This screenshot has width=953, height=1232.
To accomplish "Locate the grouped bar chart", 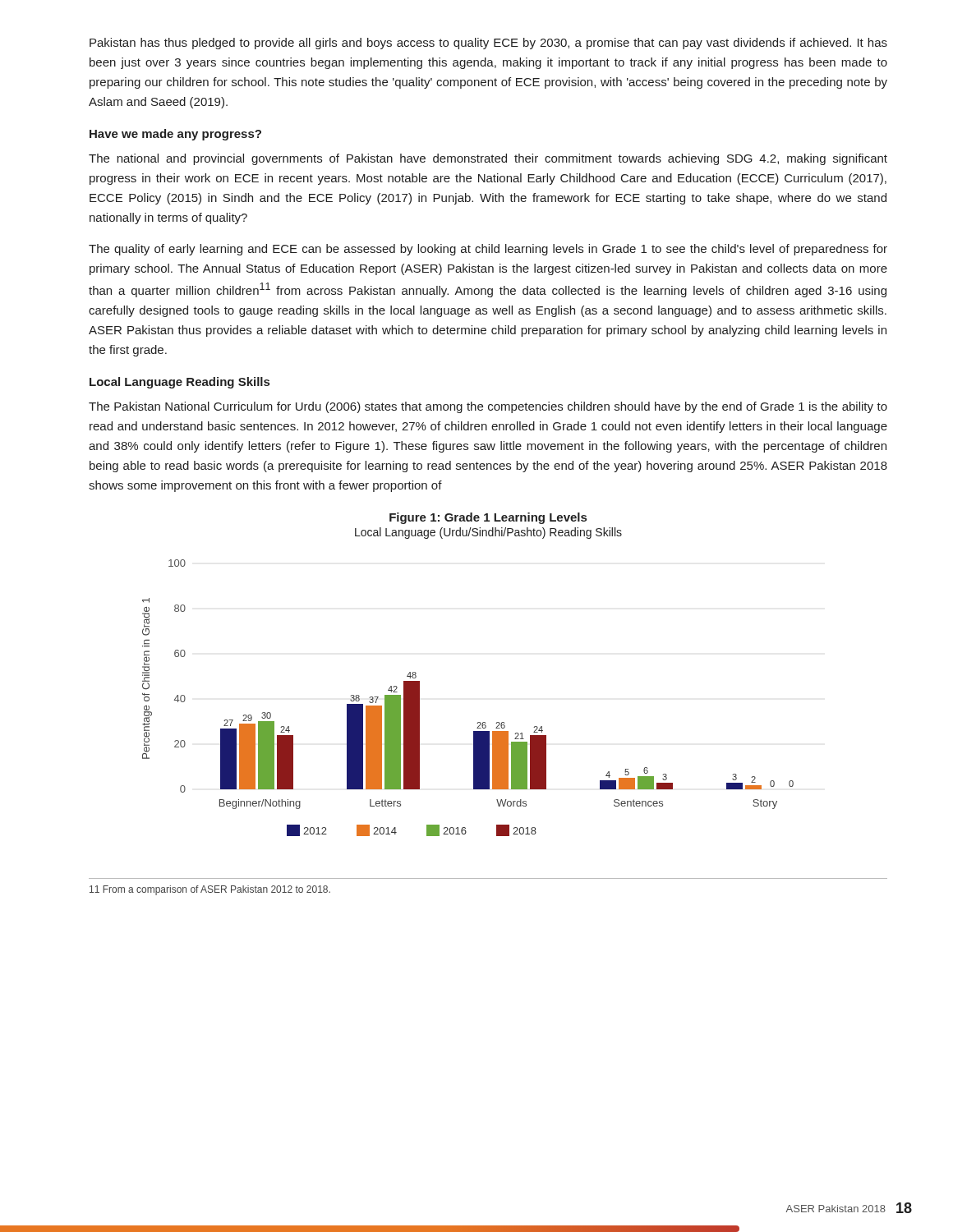I will [x=488, y=700].
